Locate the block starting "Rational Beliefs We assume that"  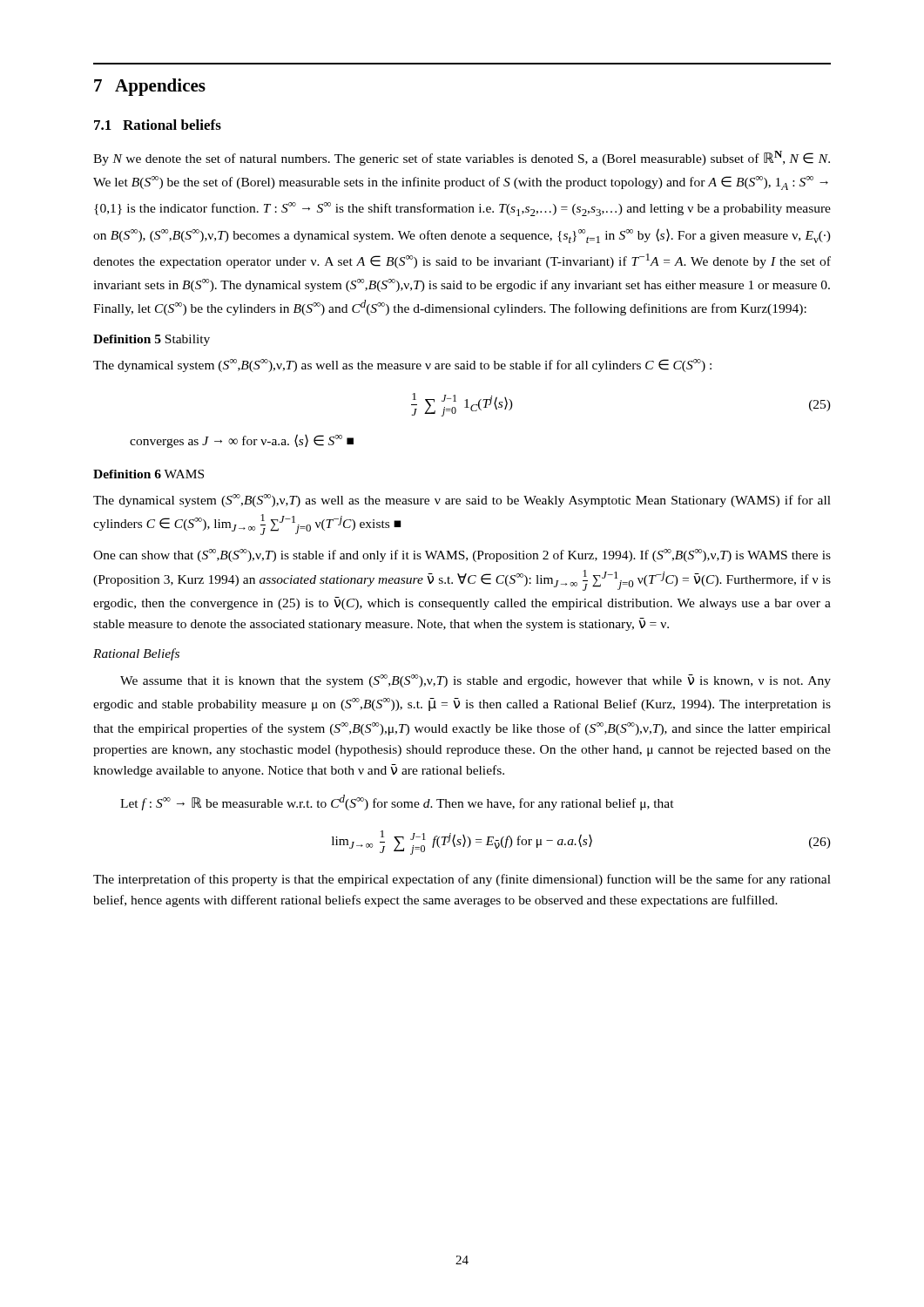point(462,712)
